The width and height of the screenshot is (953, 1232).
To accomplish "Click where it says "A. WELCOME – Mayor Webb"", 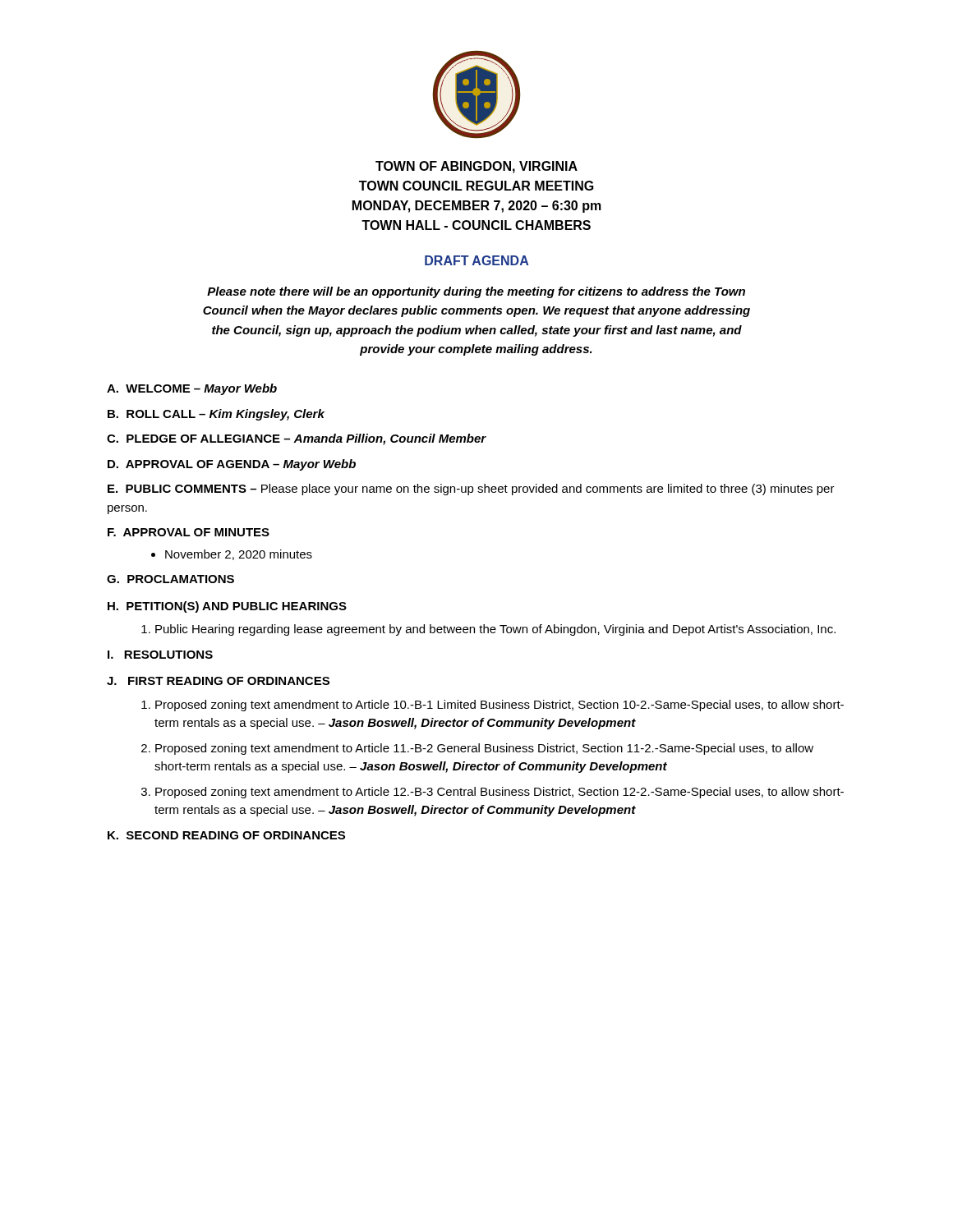I will point(192,388).
